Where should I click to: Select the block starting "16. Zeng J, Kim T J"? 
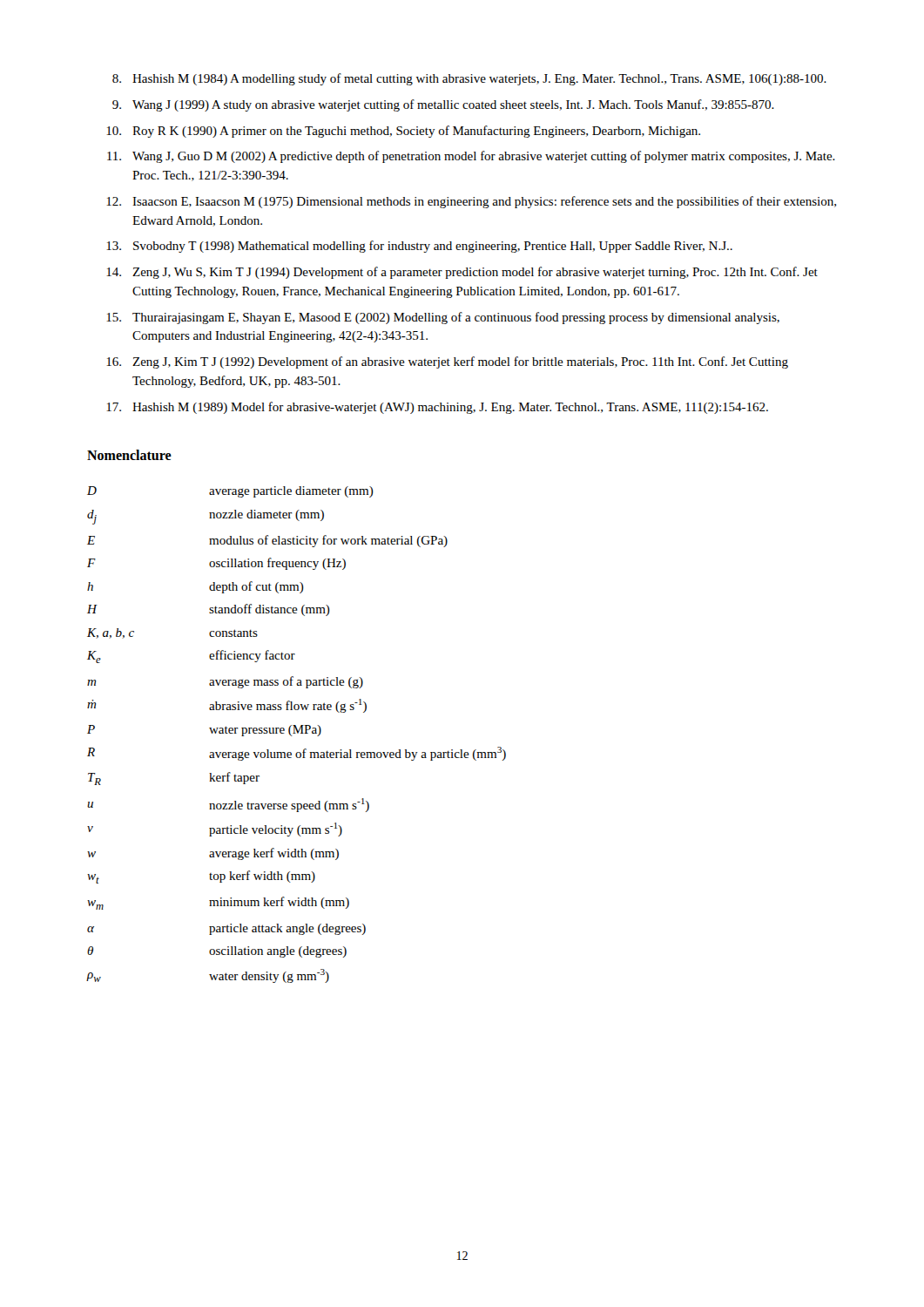pyautogui.click(x=462, y=372)
